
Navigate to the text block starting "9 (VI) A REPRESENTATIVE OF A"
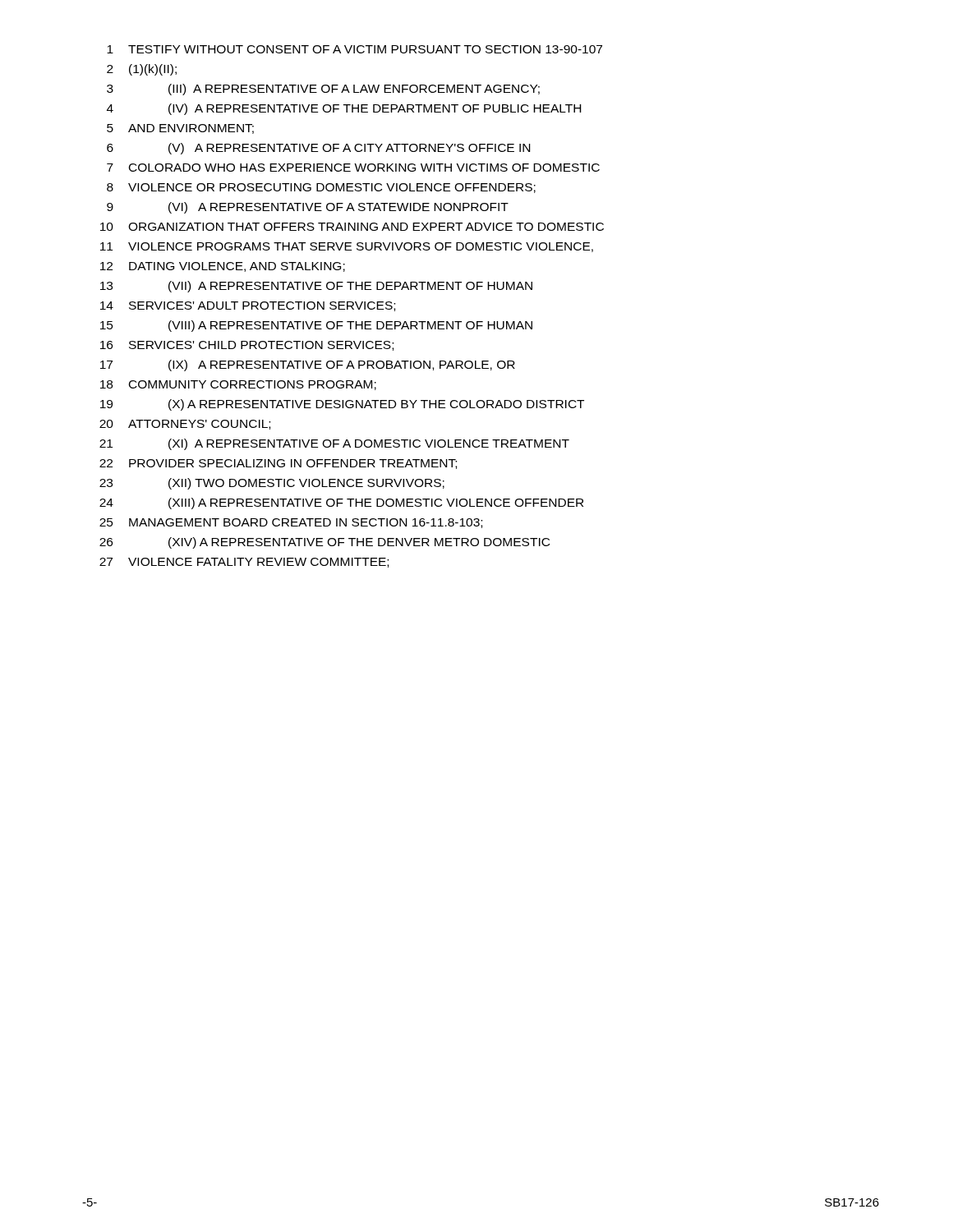tap(481, 207)
